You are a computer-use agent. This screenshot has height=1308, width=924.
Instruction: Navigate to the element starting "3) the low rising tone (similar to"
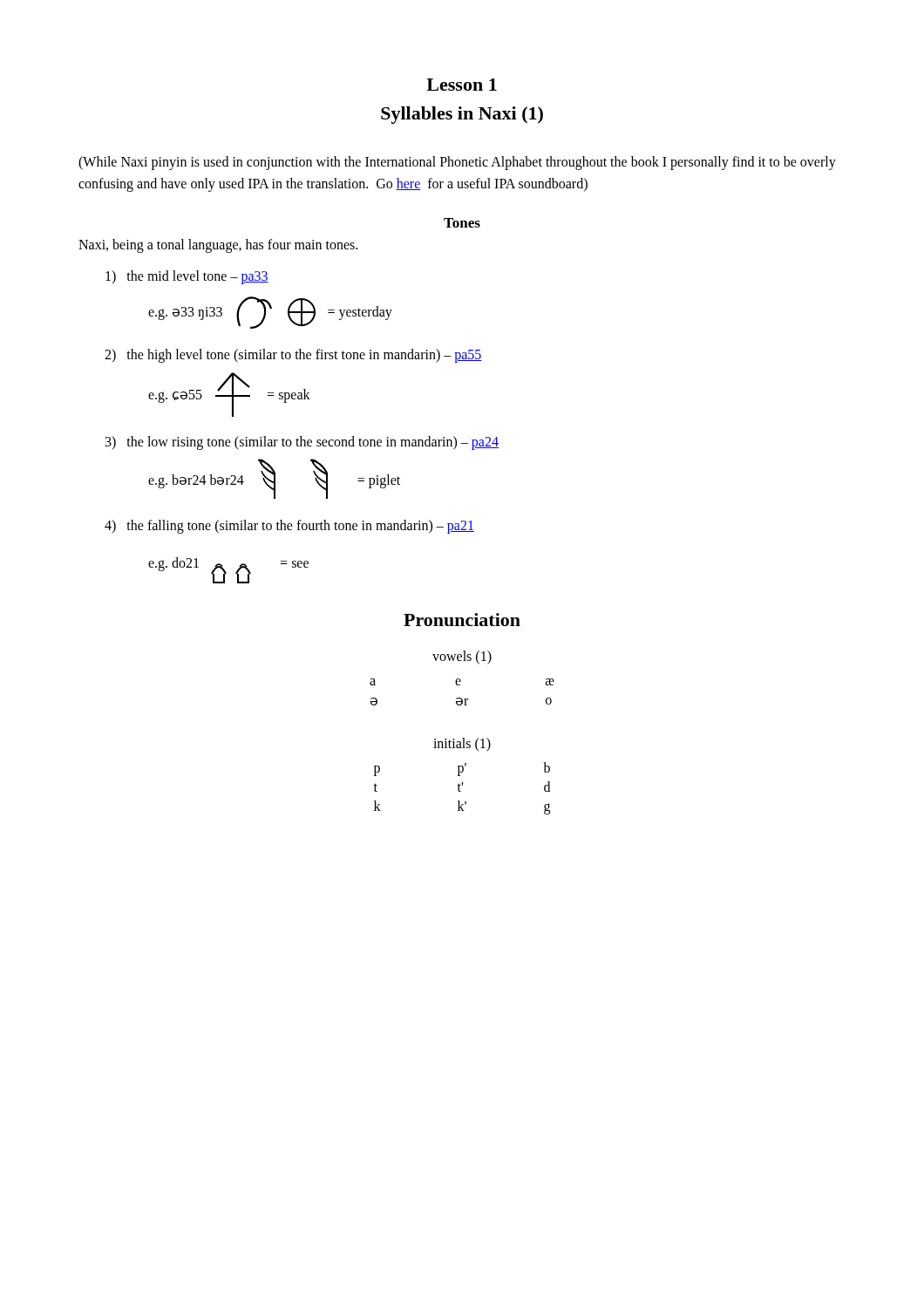tap(302, 441)
